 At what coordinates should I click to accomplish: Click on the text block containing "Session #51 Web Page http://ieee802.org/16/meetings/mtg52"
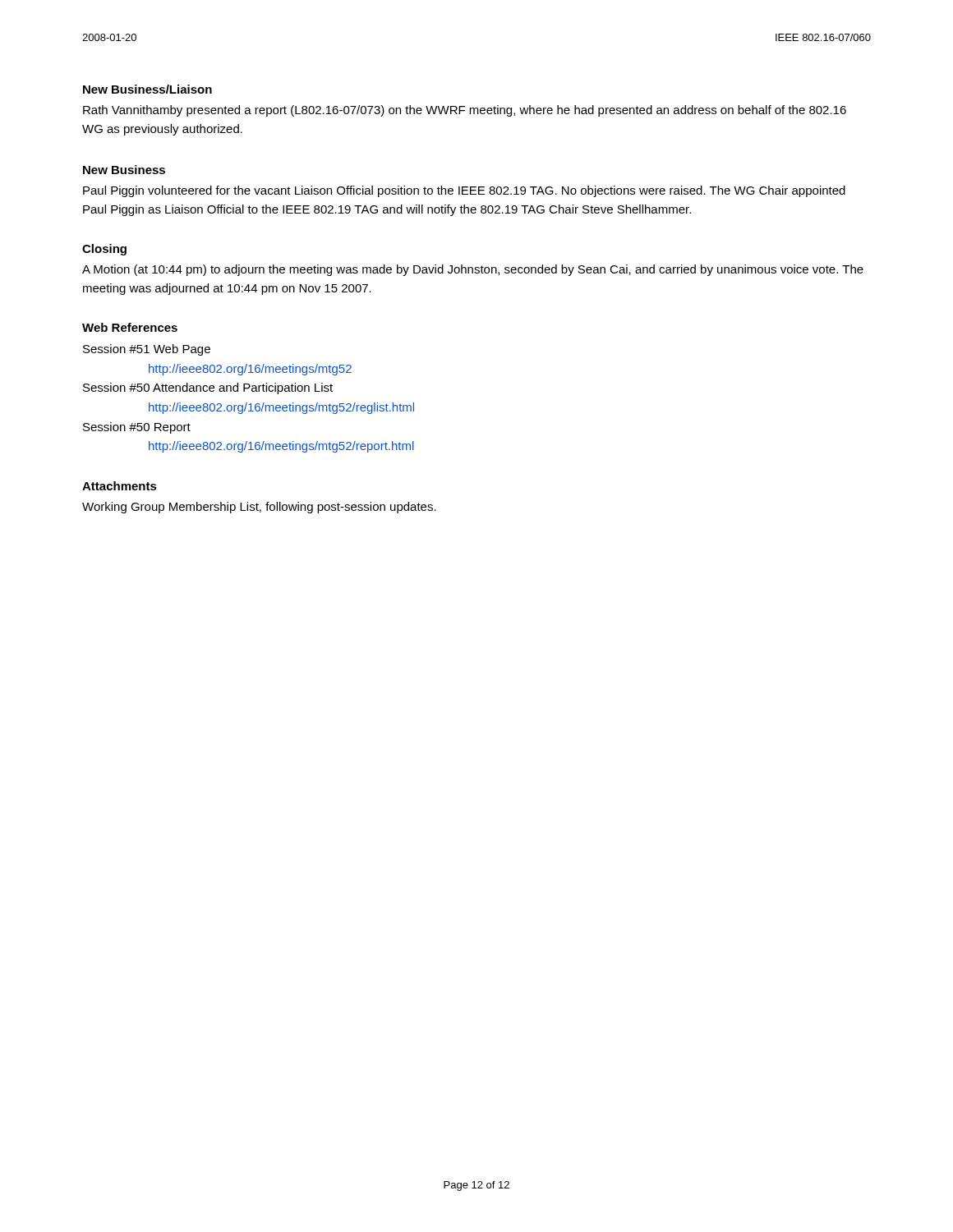147,350
